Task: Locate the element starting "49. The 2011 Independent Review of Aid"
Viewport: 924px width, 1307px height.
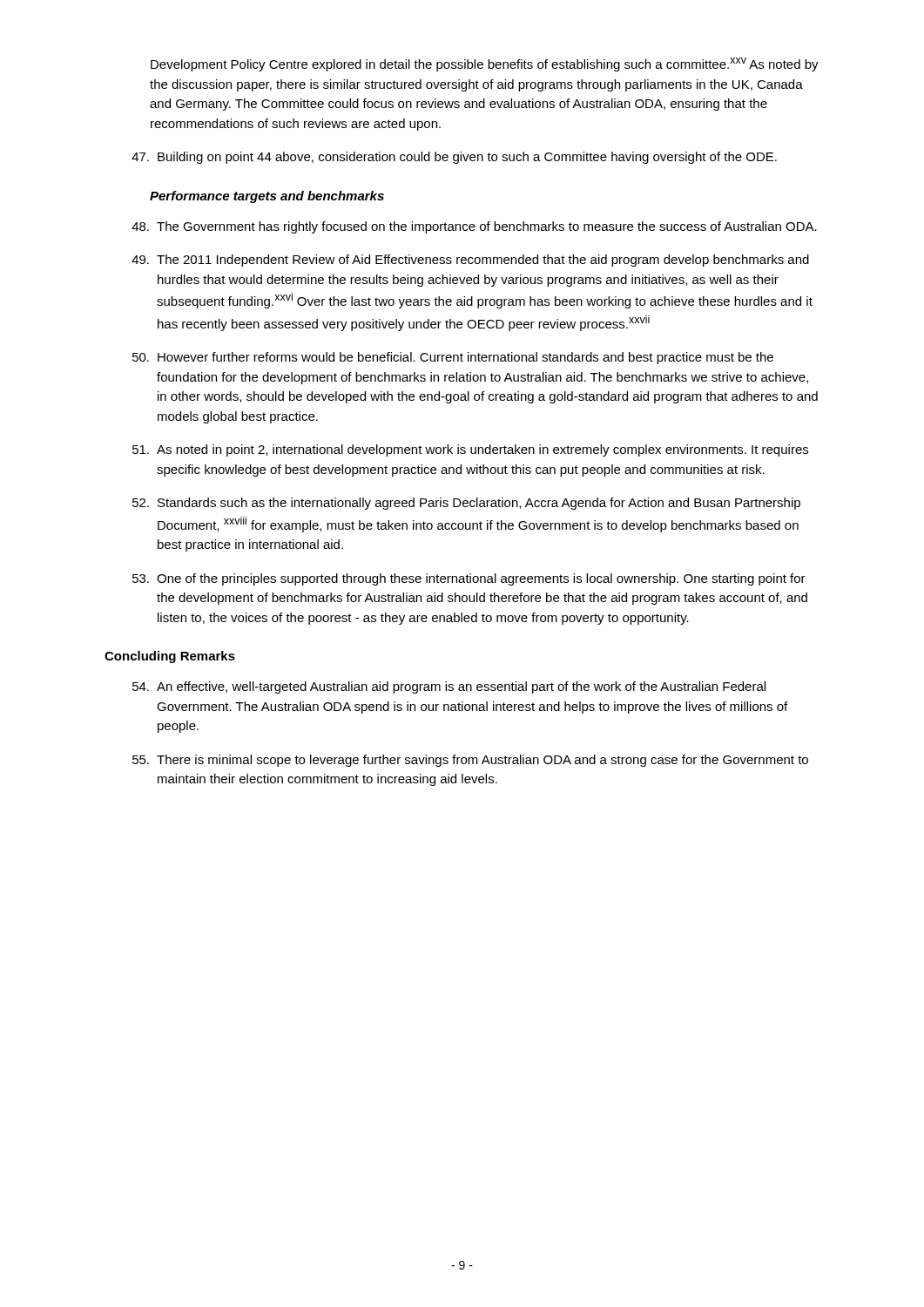Action: [462, 292]
